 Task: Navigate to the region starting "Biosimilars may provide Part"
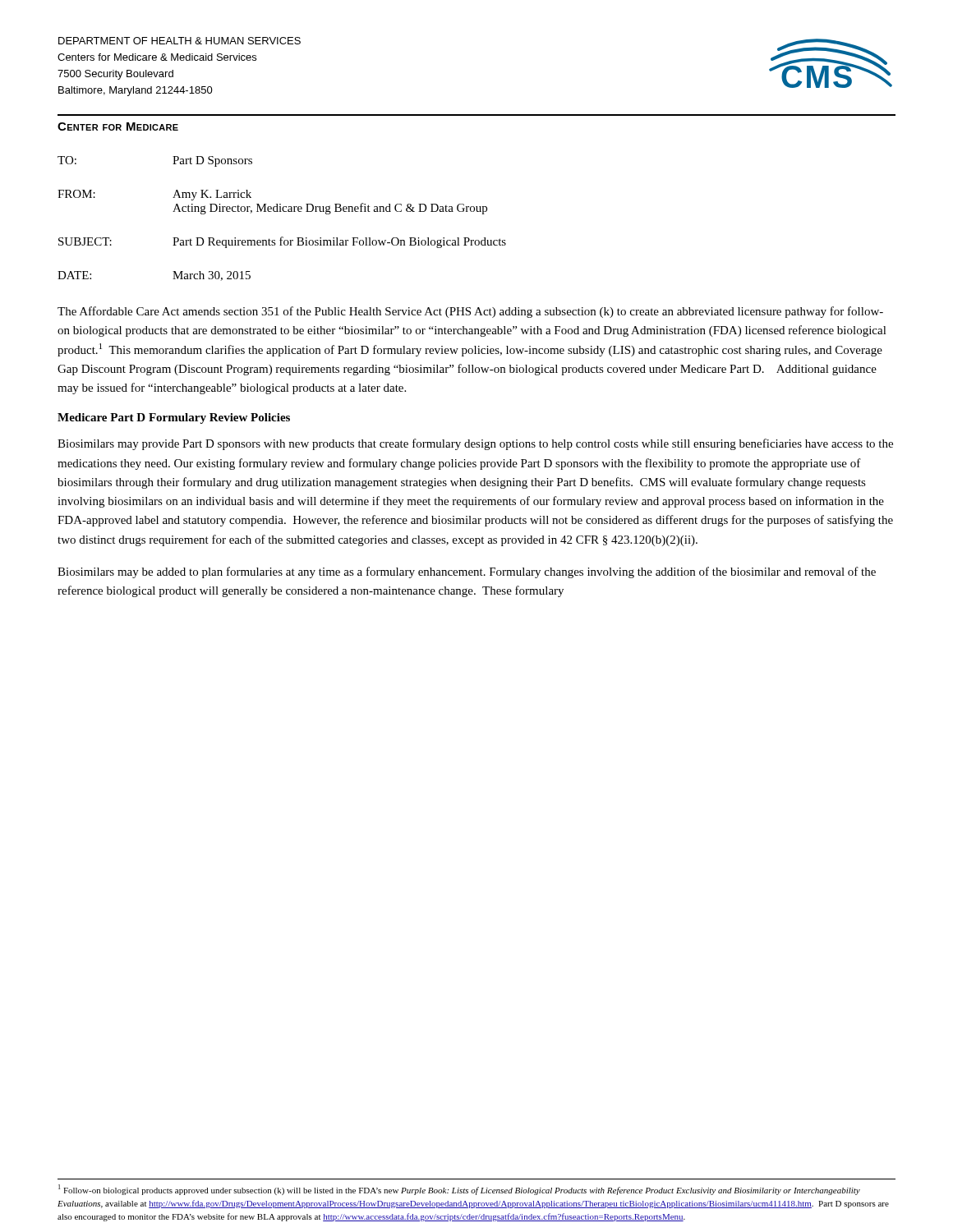pyautogui.click(x=476, y=491)
